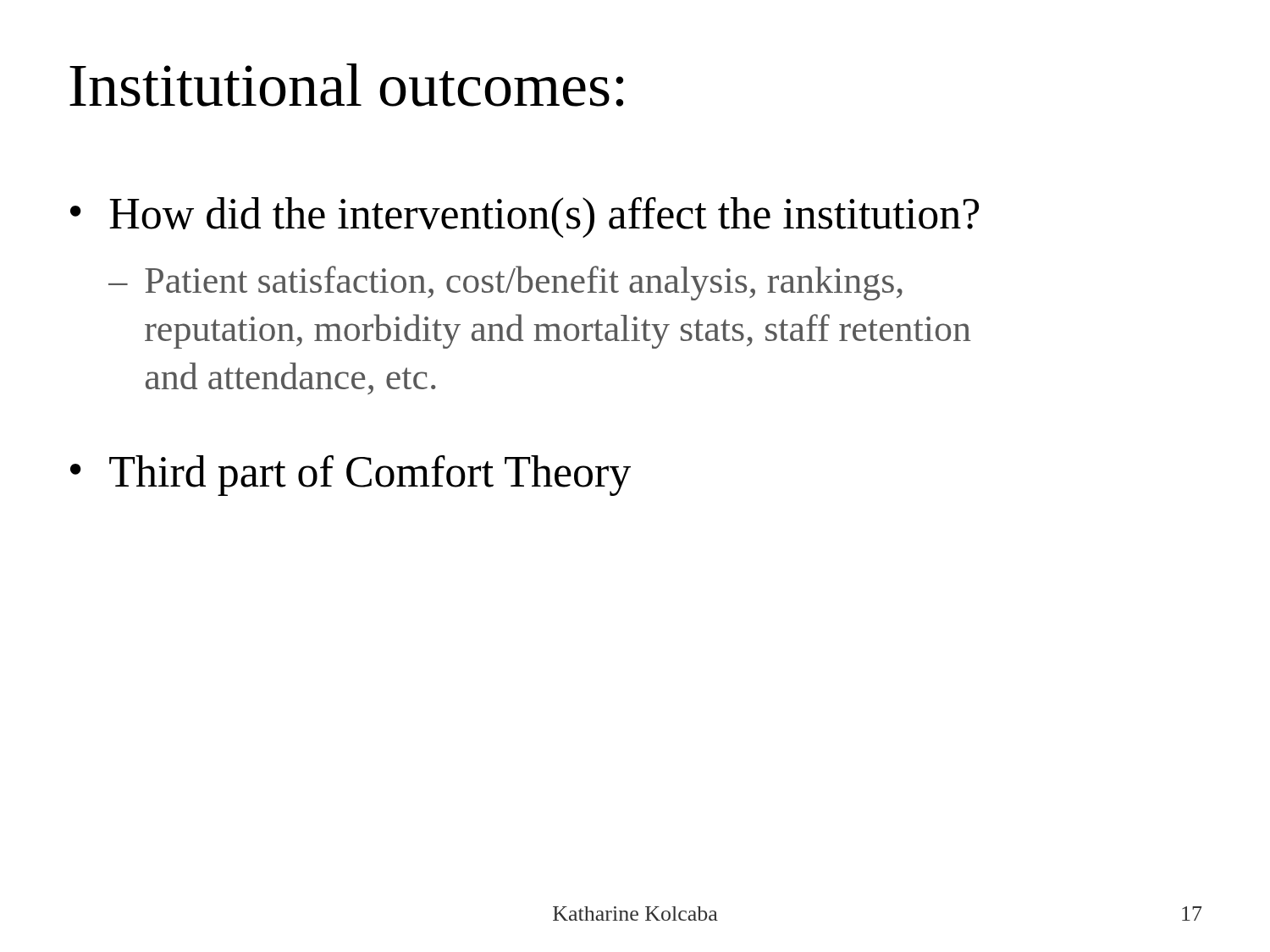Image resolution: width=1270 pixels, height=952 pixels.
Task: Click on the list item that says "• How did"
Action: [x=524, y=294]
